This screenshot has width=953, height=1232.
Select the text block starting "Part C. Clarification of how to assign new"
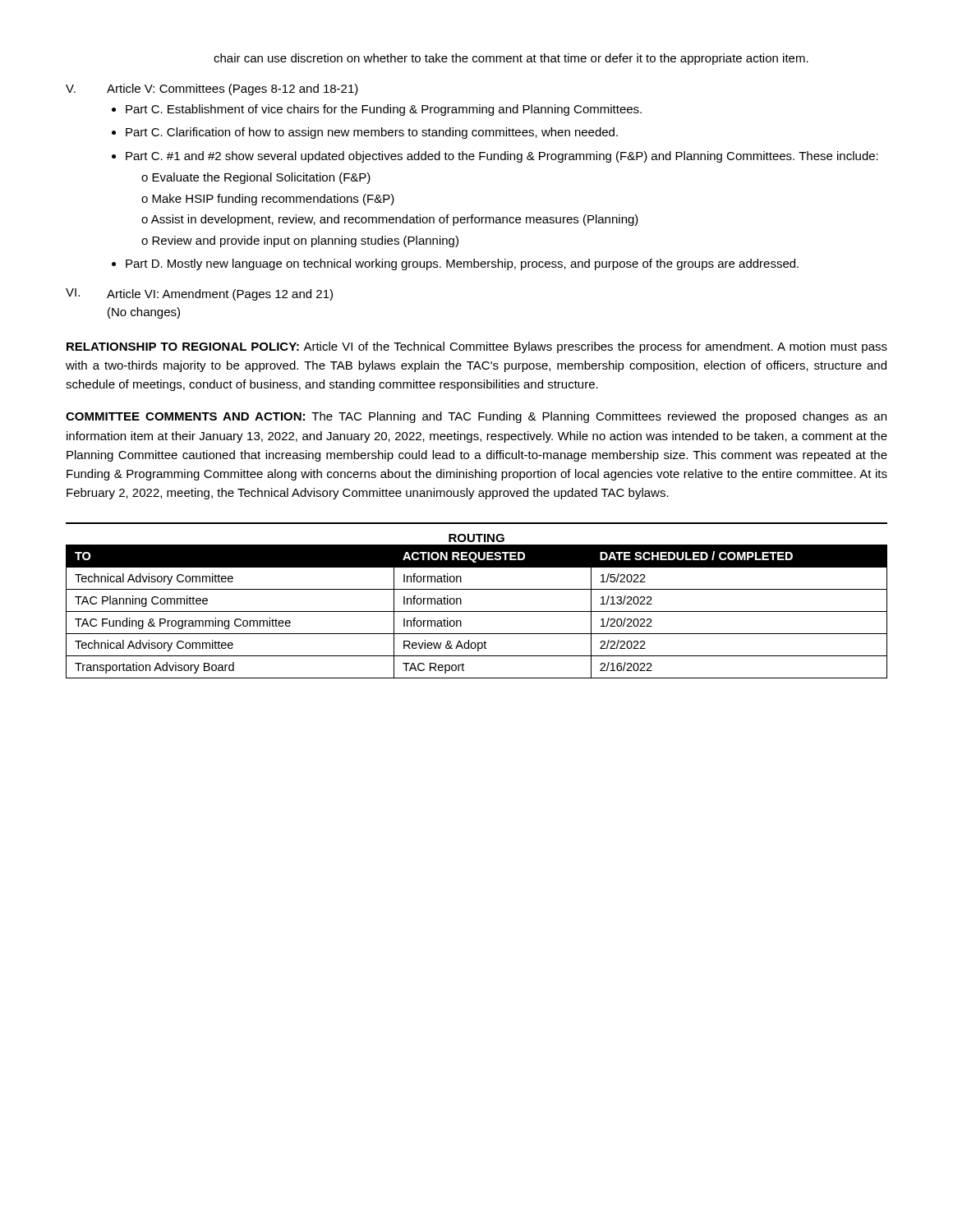372,132
